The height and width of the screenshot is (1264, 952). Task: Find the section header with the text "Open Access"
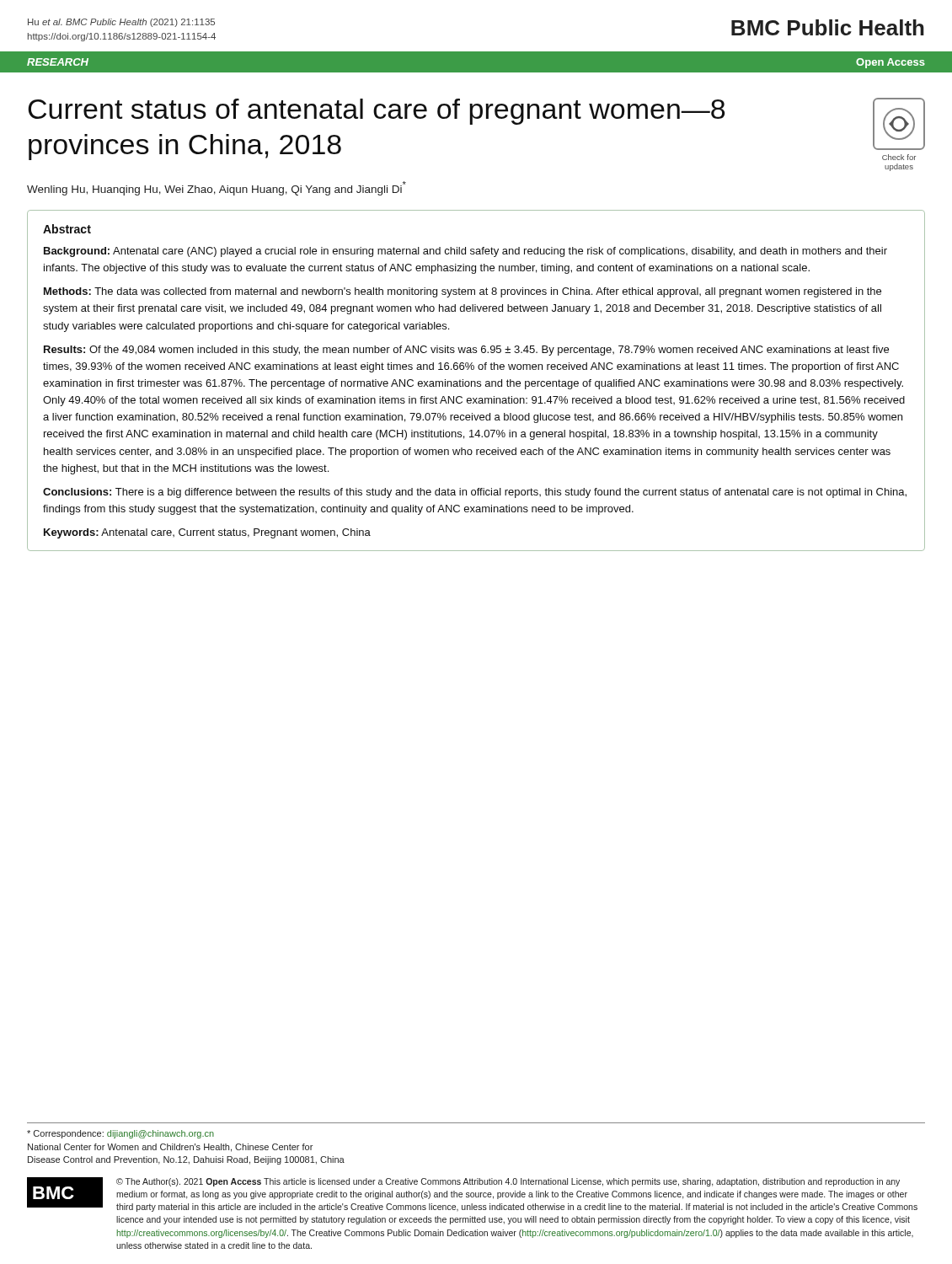pos(891,62)
